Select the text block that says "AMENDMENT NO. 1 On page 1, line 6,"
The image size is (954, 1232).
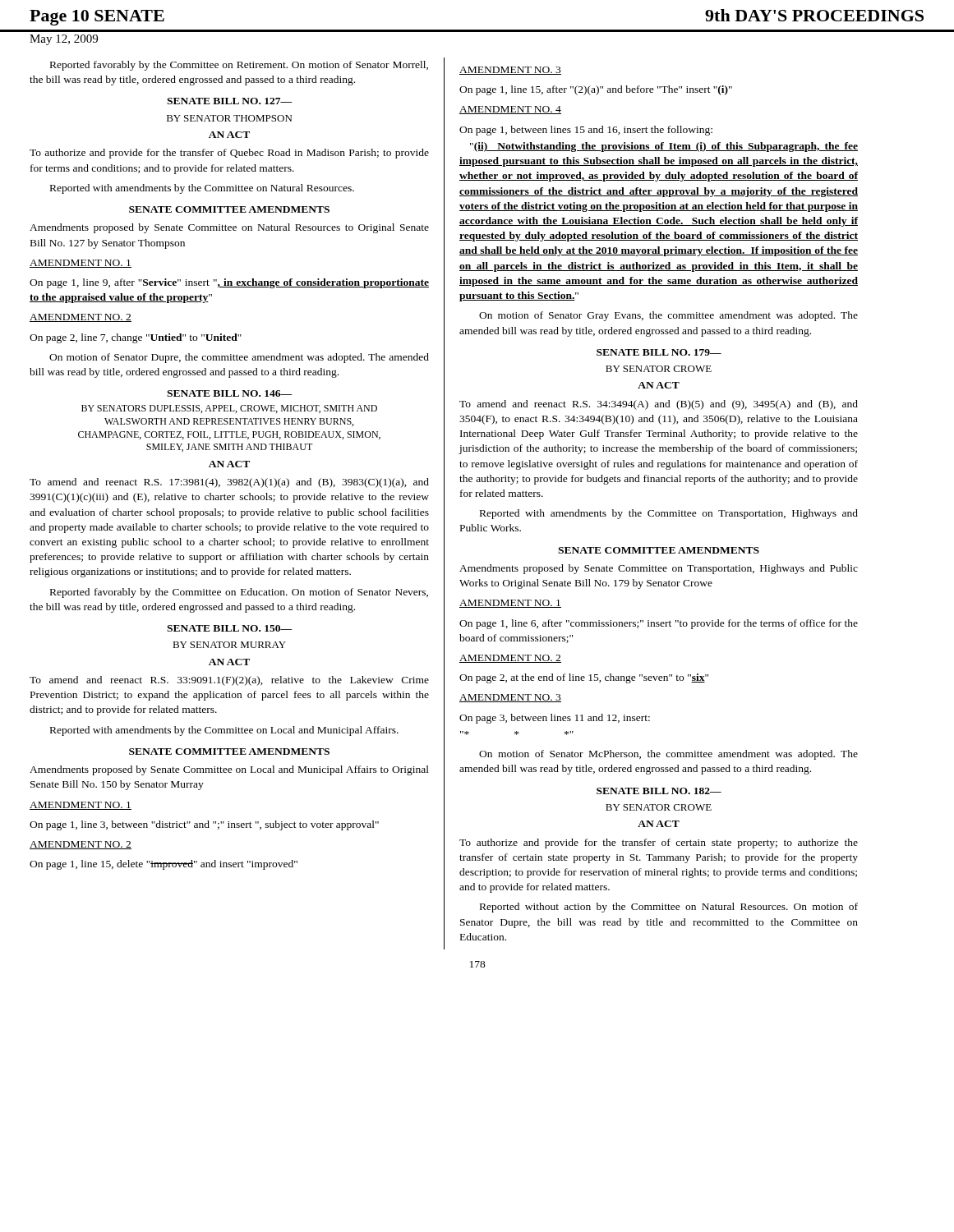[659, 621]
